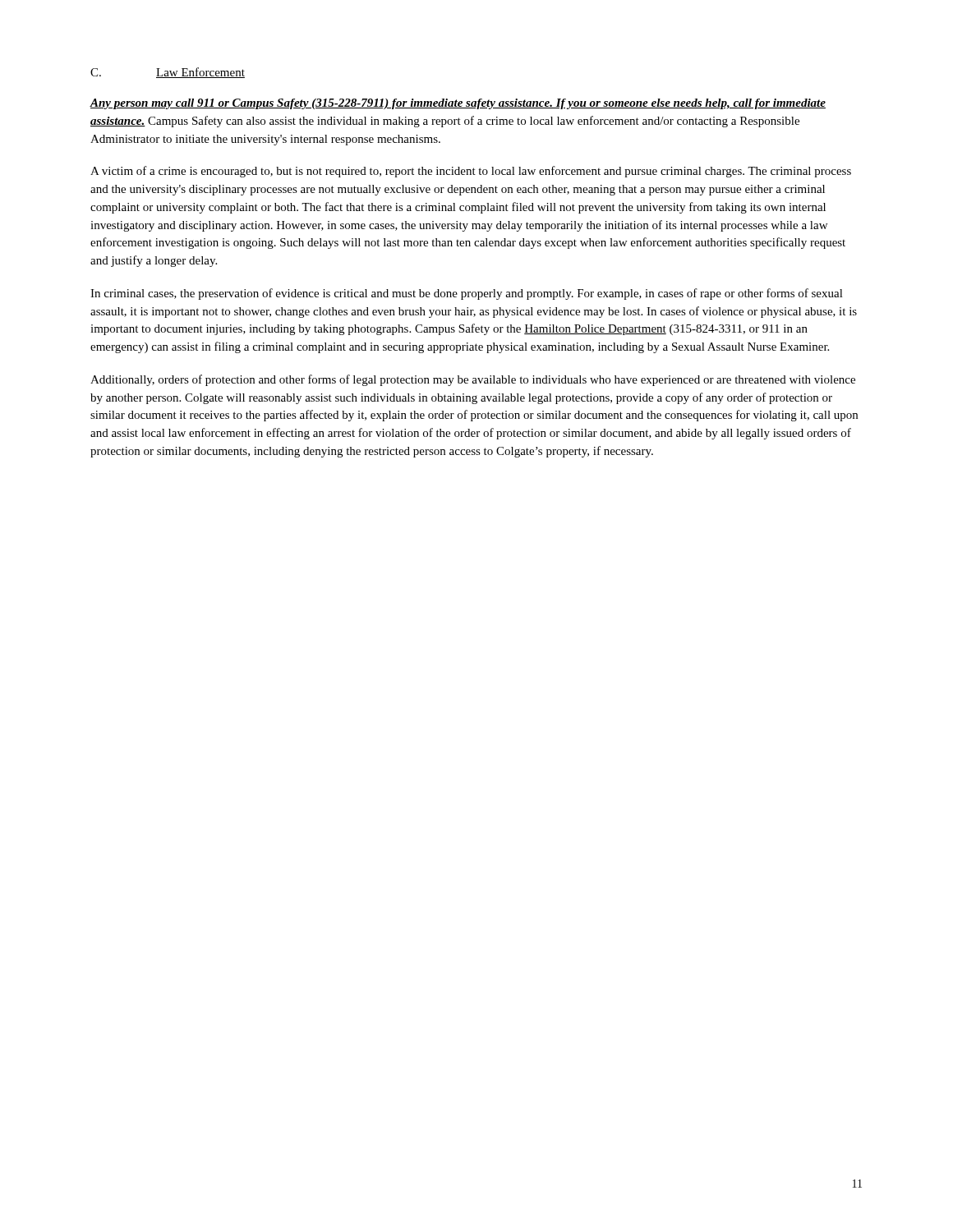Click the passage that begins "In criminal cases, the preservation of evidence"
The width and height of the screenshot is (953, 1232).
coord(474,320)
